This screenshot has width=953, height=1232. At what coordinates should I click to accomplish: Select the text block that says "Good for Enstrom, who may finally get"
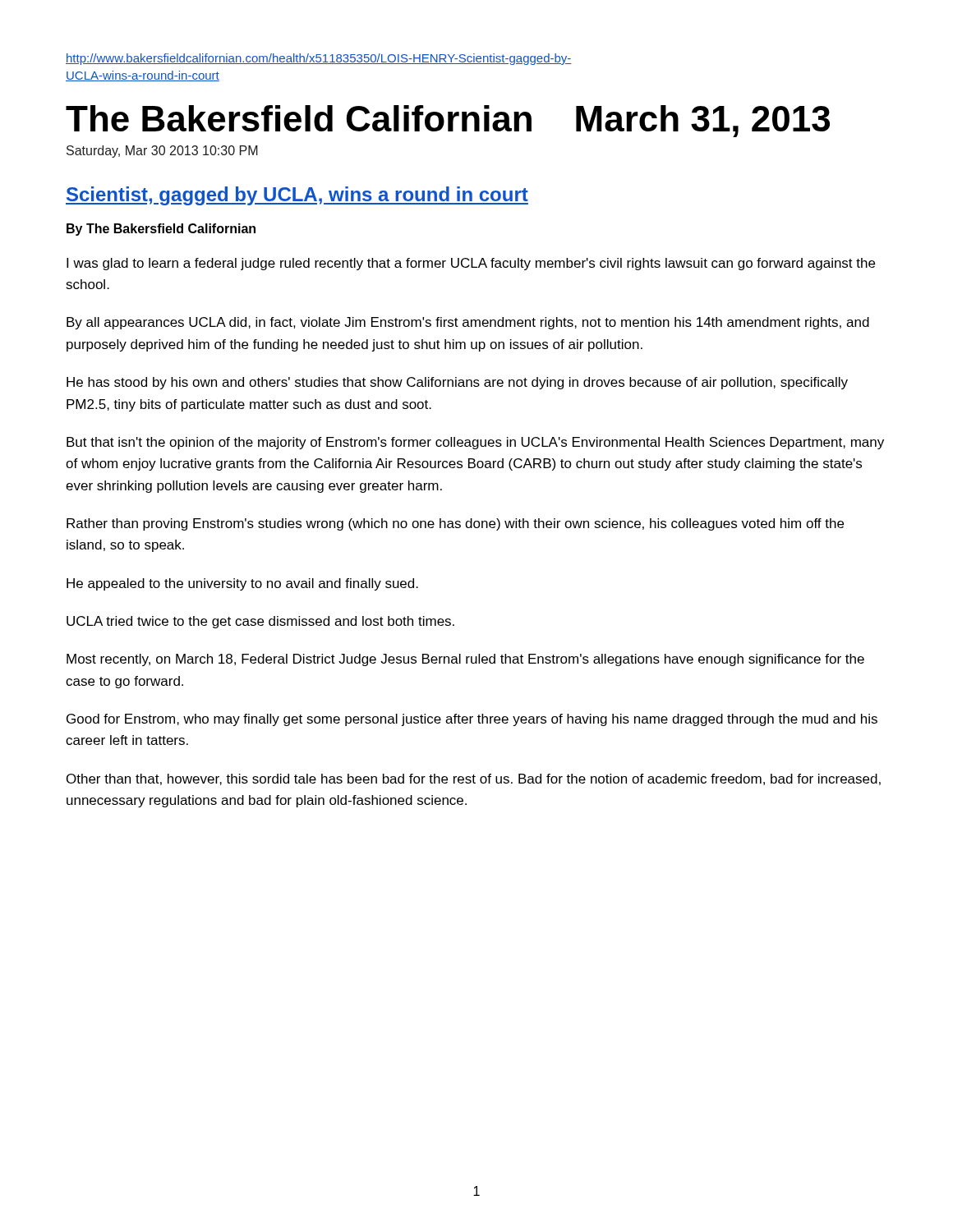[472, 730]
